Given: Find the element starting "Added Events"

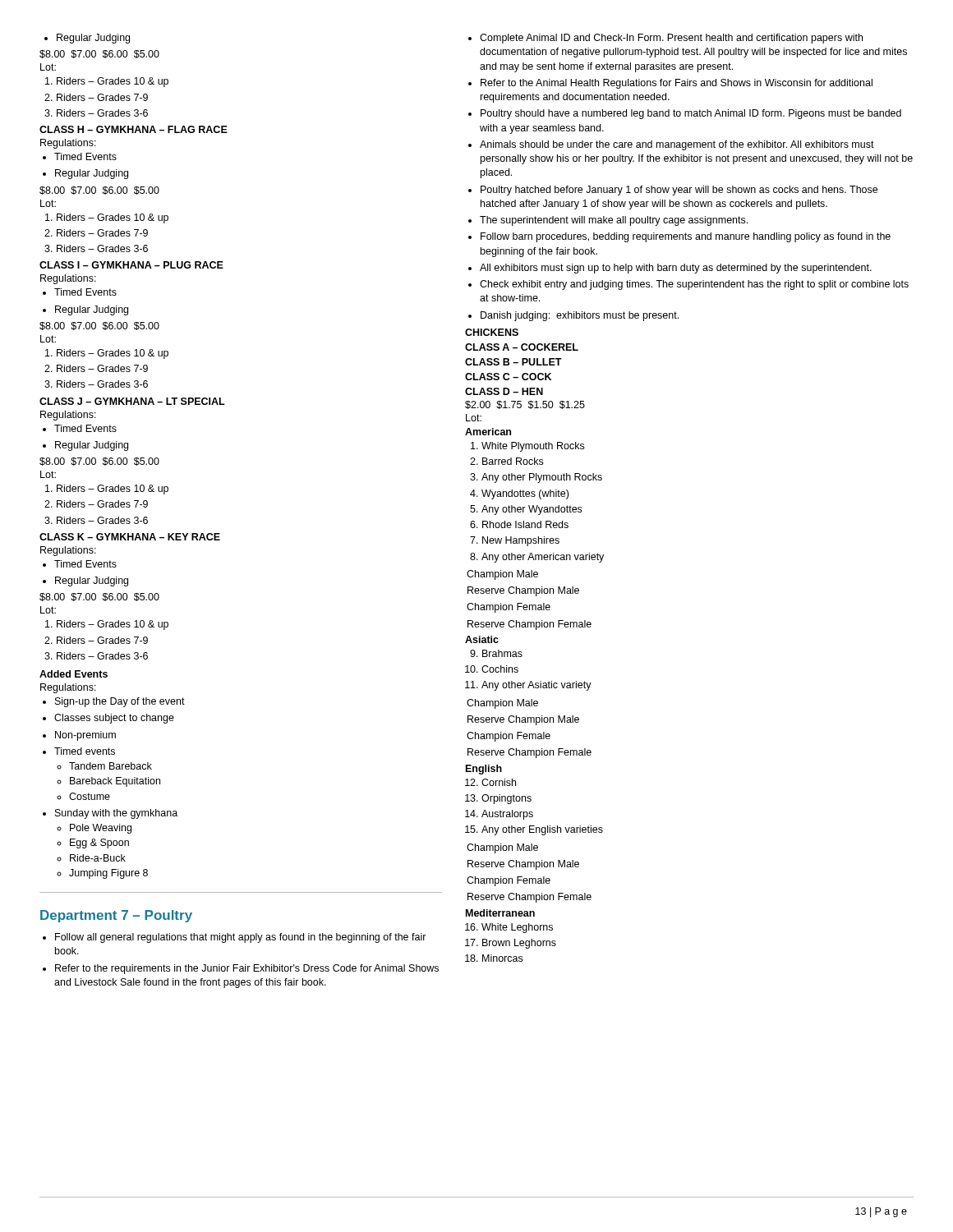Looking at the screenshot, I should (x=74, y=674).
